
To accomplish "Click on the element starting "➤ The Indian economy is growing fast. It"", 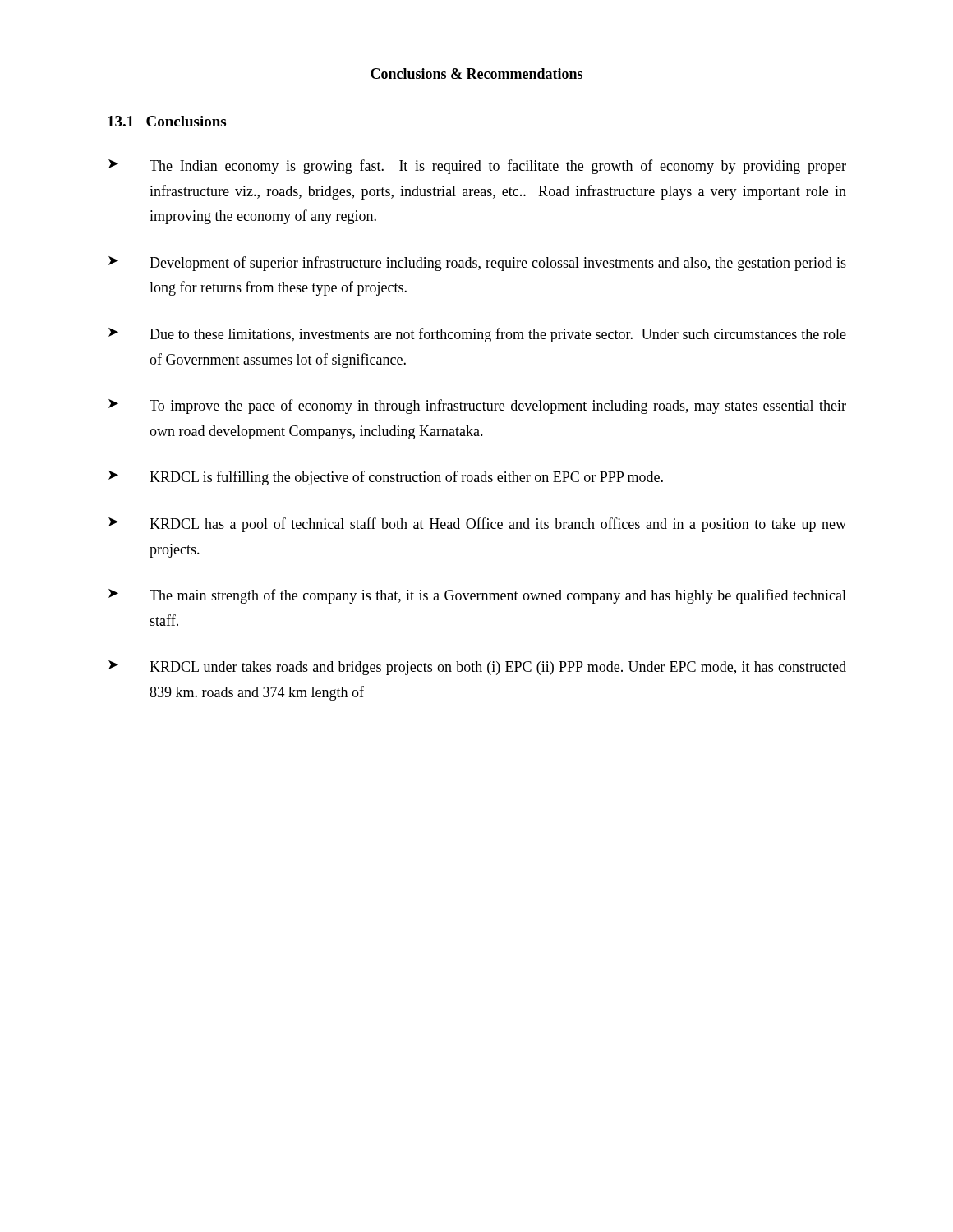I will tap(476, 191).
